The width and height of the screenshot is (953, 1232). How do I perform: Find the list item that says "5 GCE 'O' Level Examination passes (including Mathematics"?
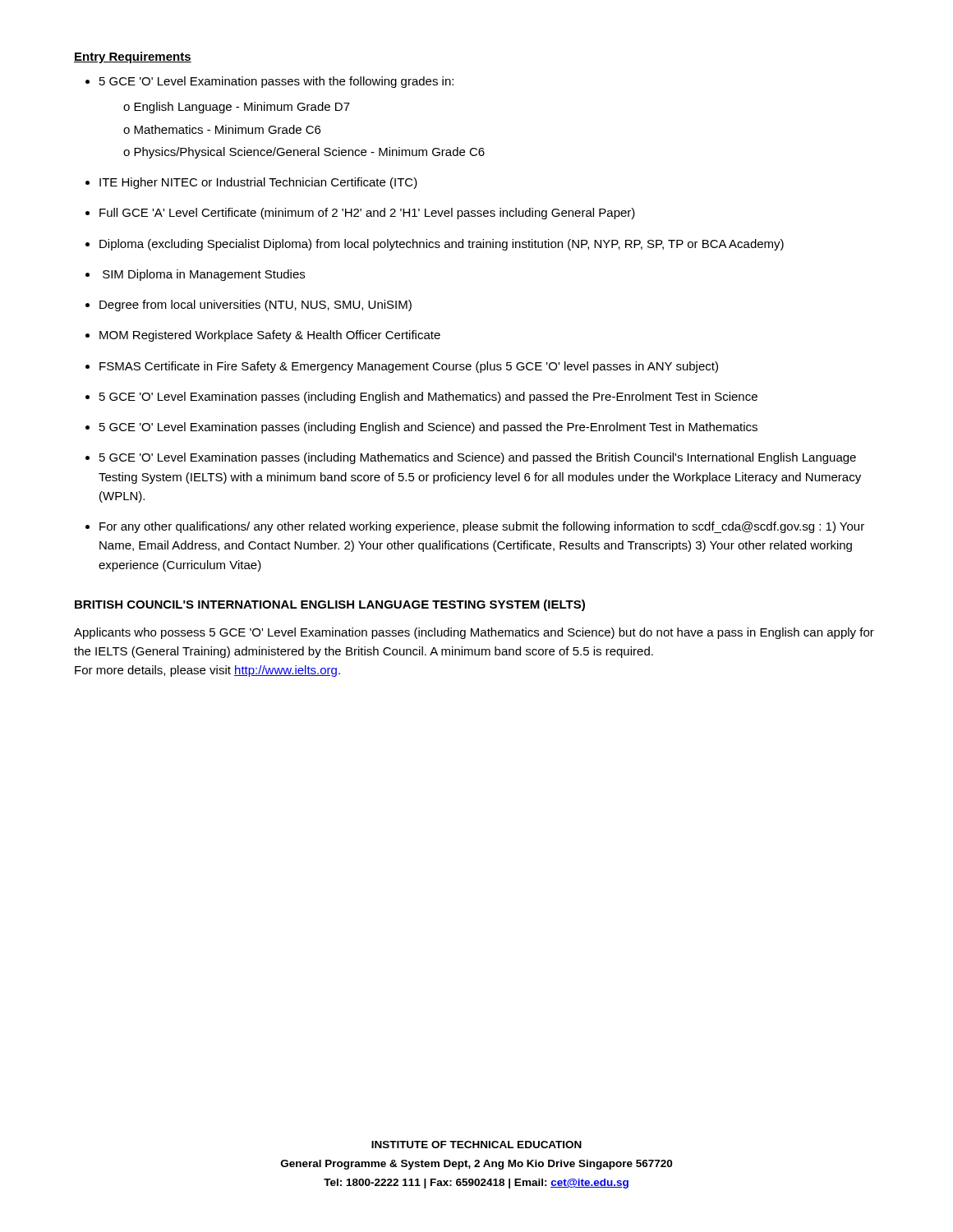tap(480, 476)
